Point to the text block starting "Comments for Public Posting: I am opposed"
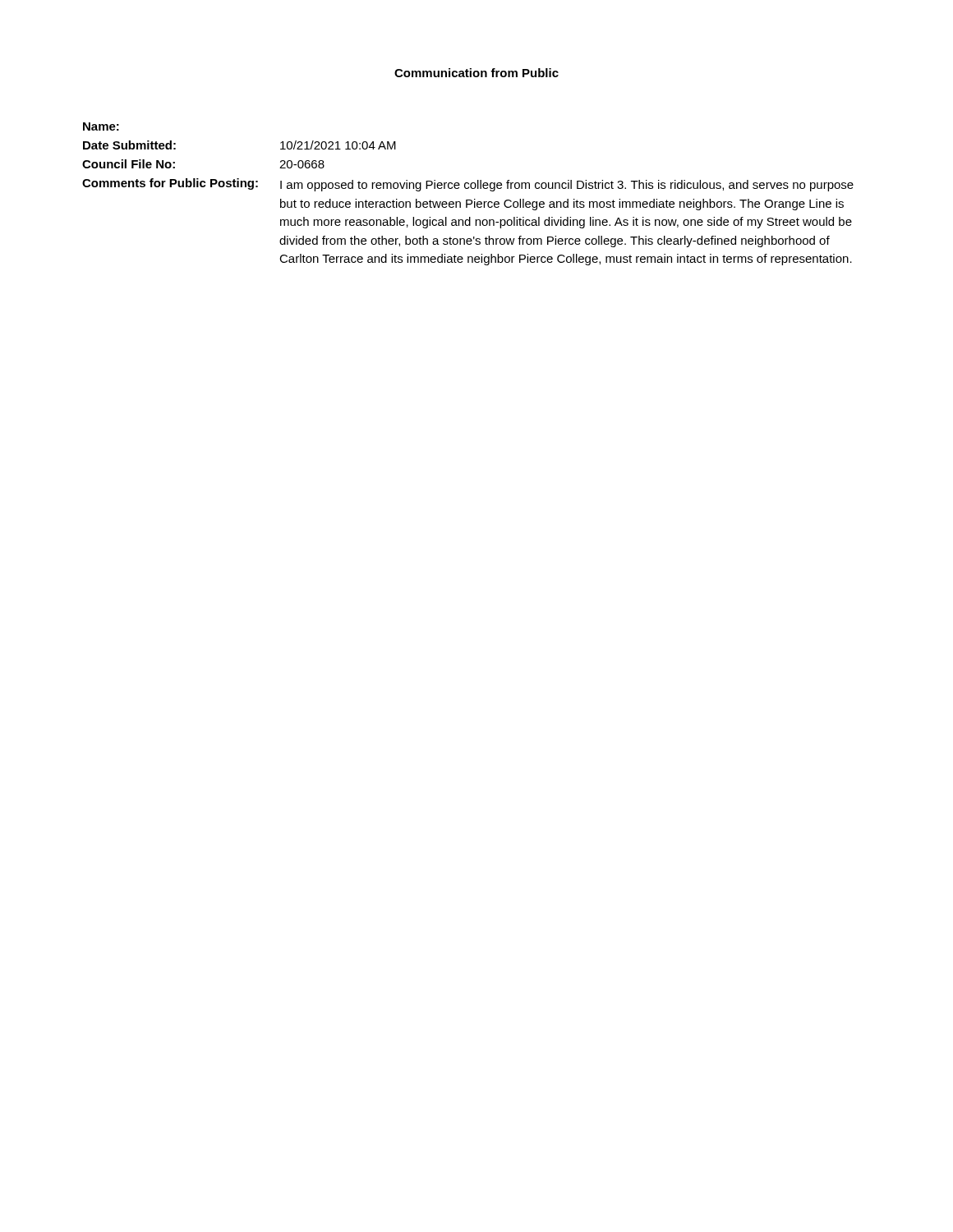This screenshot has height=1232, width=953. (x=476, y=222)
